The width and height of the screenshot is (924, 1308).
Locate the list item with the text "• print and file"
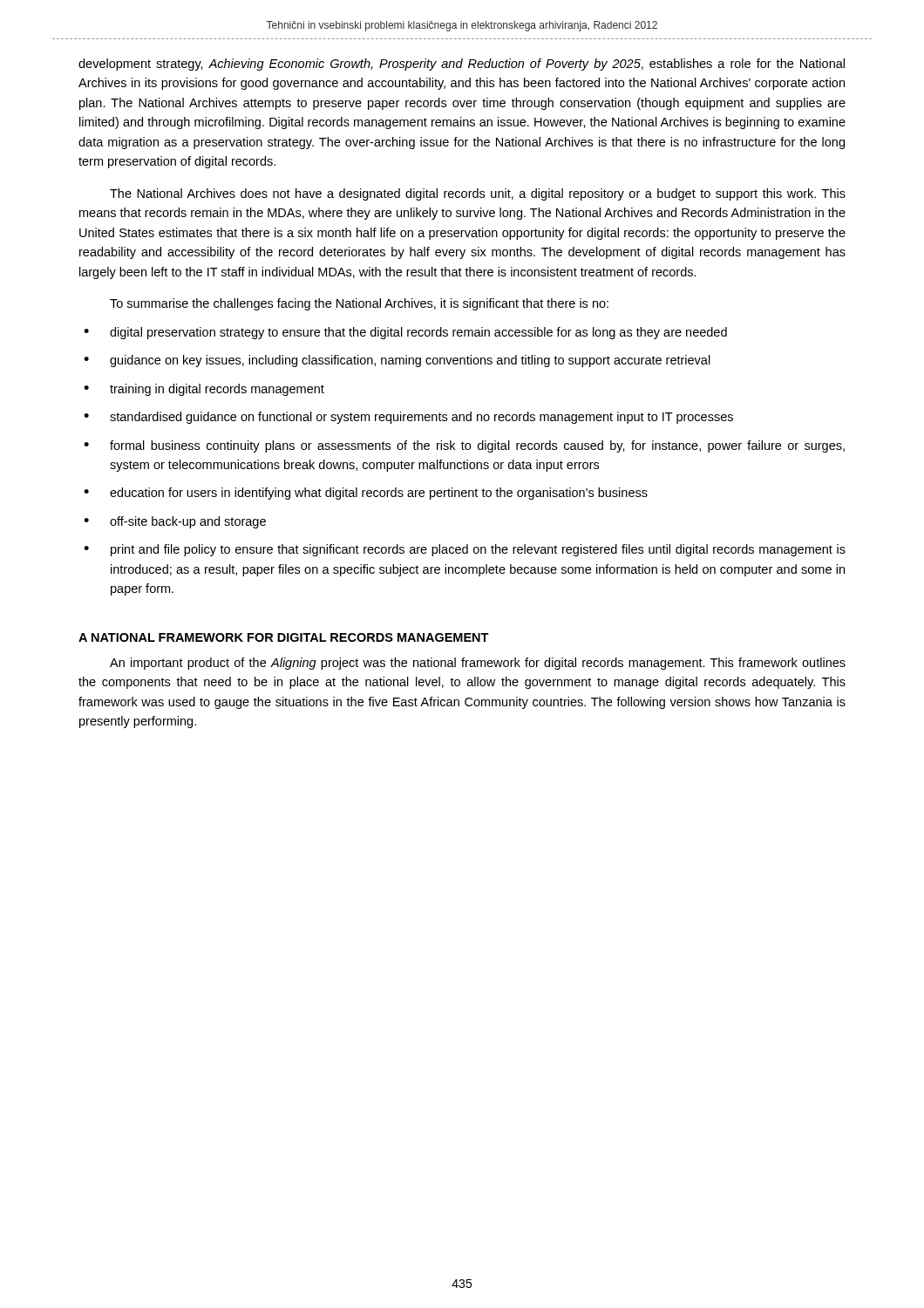tap(462, 570)
